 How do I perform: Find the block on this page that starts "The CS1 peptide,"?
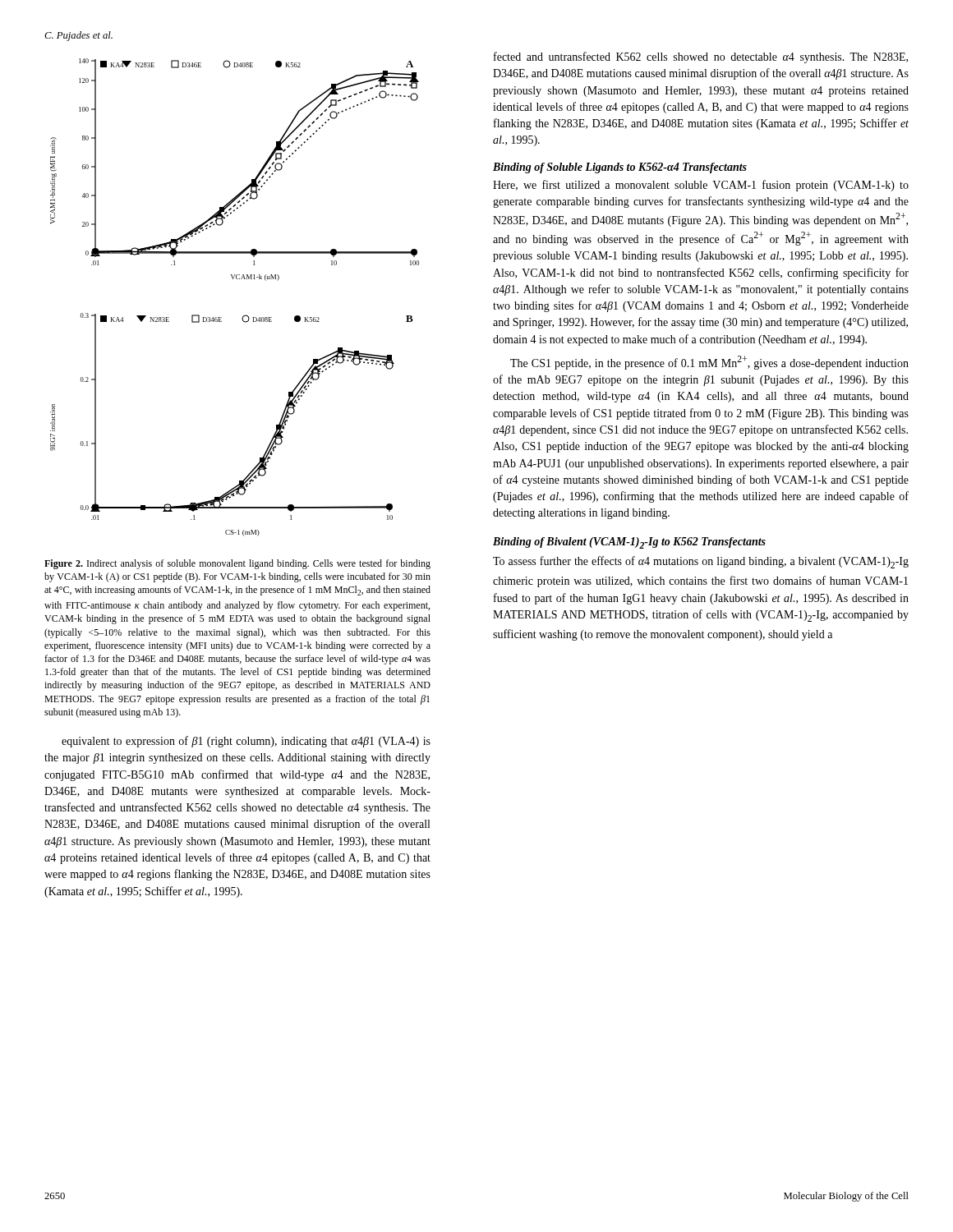coord(701,438)
